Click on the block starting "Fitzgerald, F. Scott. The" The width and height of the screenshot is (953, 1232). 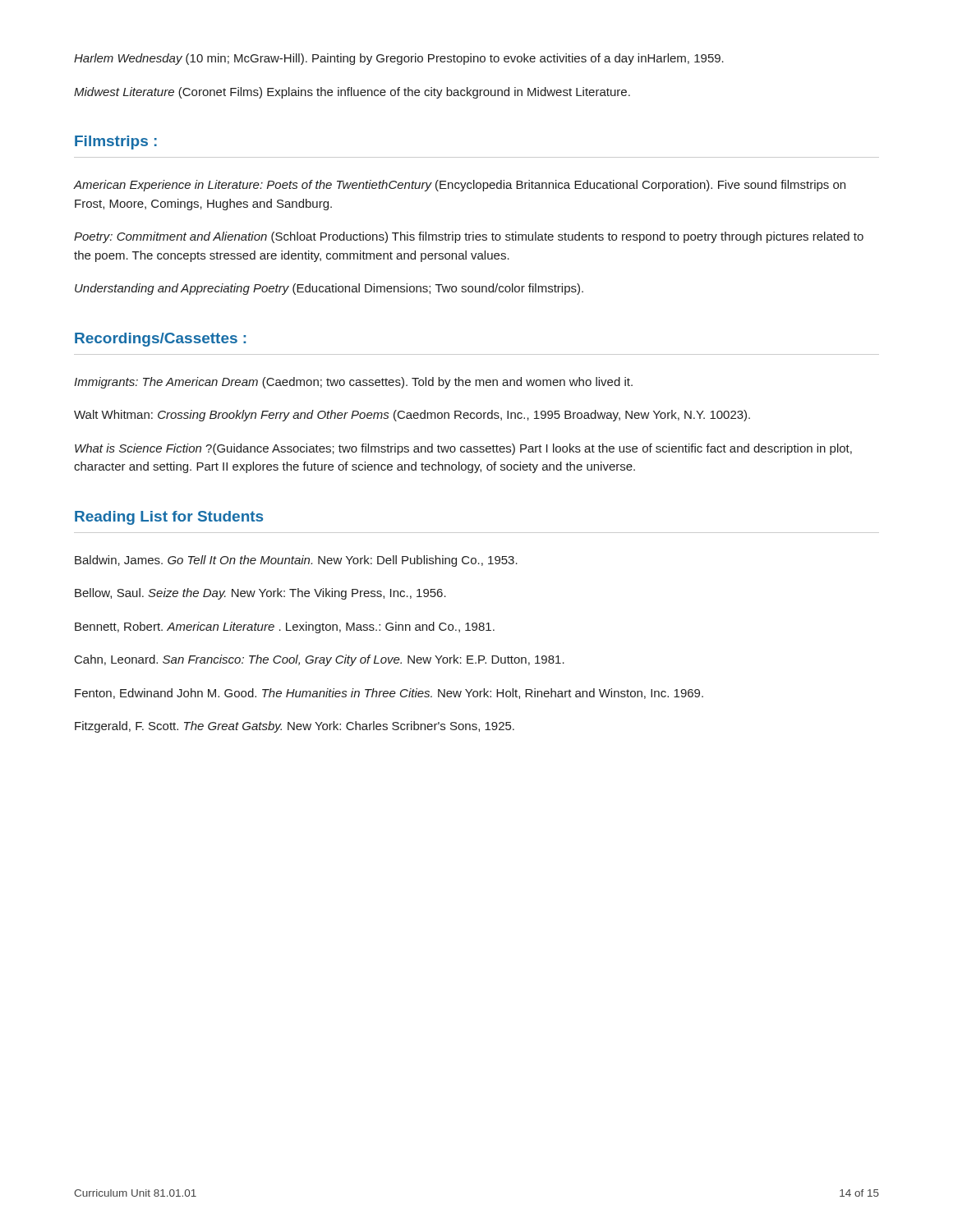295,726
